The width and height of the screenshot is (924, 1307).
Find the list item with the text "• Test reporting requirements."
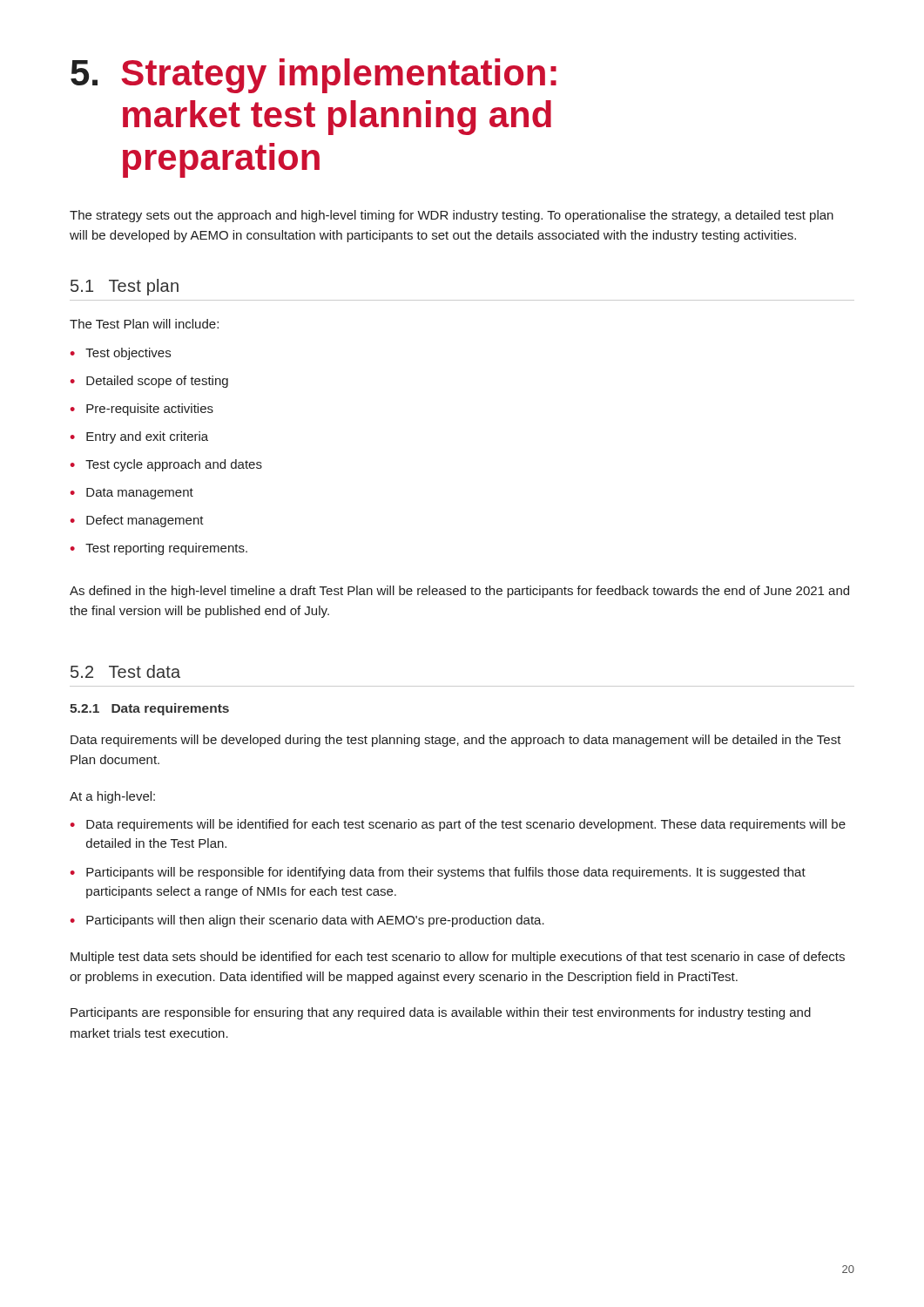(x=159, y=549)
